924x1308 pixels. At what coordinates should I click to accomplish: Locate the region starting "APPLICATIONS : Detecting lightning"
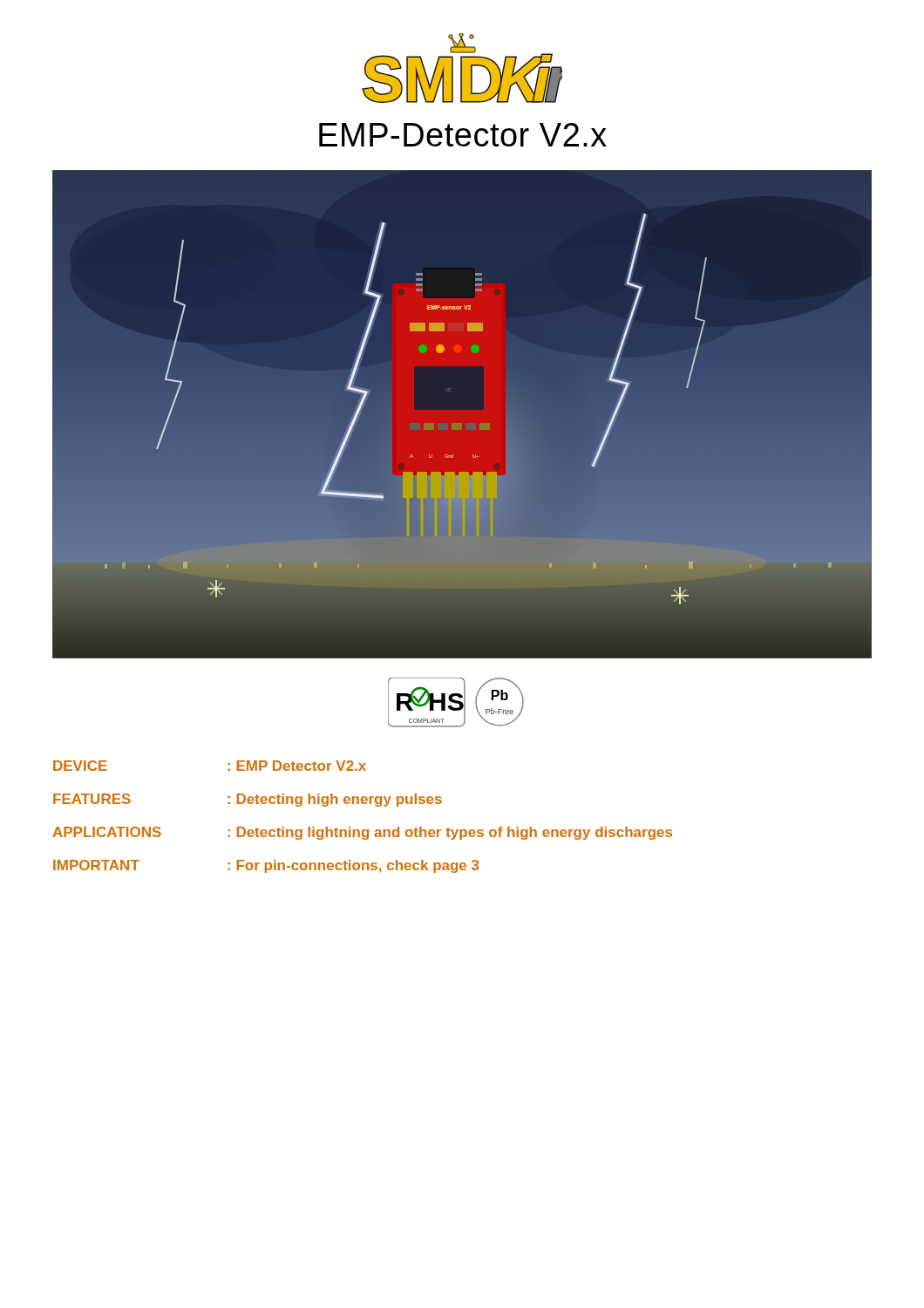[363, 833]
